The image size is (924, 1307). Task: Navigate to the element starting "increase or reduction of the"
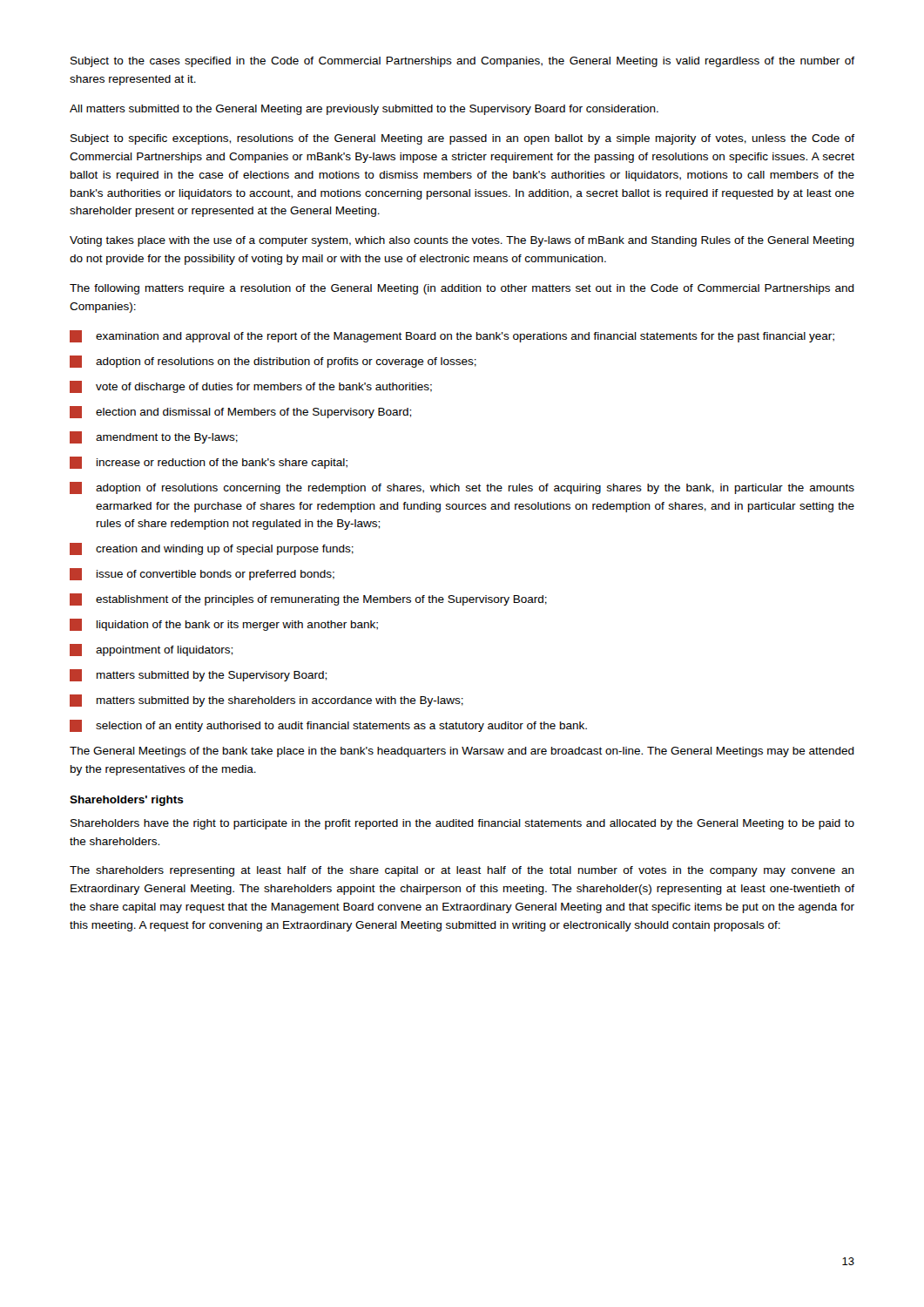(209, 463)
